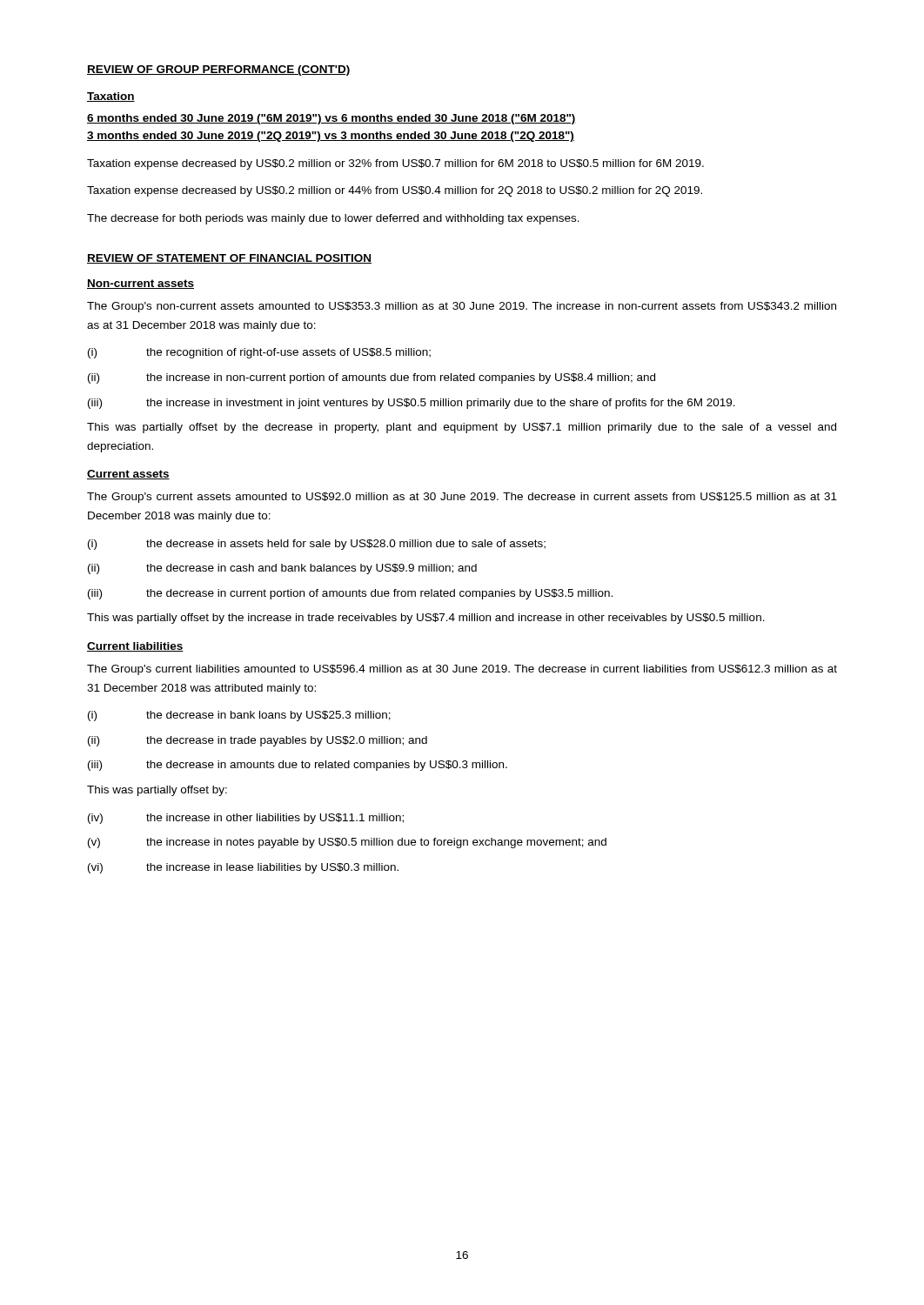Locate the text "REVIEW OF STATEMENT OF FINANCIAL POSITION"
The width and height of the screenshot is (924, 1305).
[x=229, y=258]
